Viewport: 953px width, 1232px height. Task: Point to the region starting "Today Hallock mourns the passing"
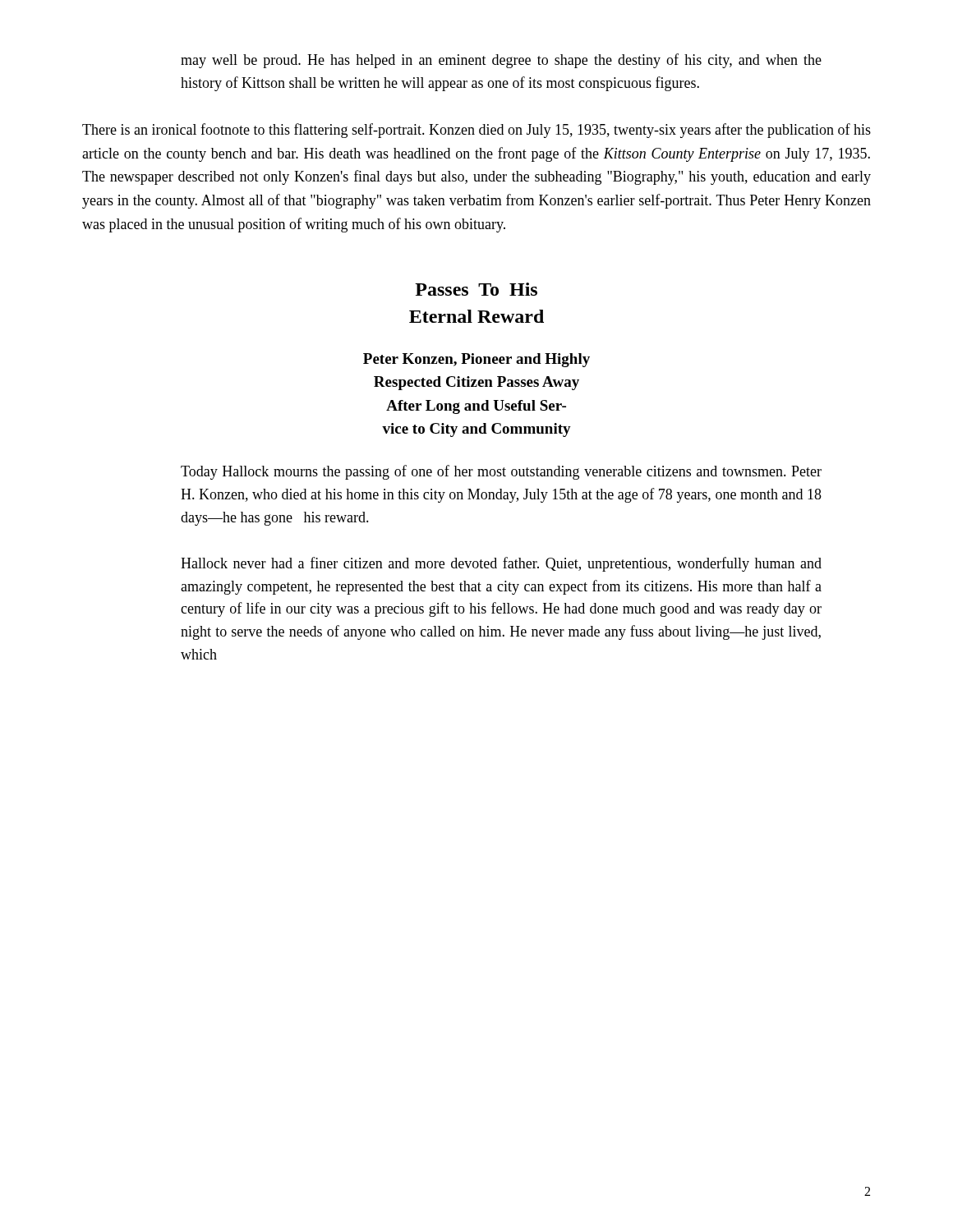pos(501,494)
